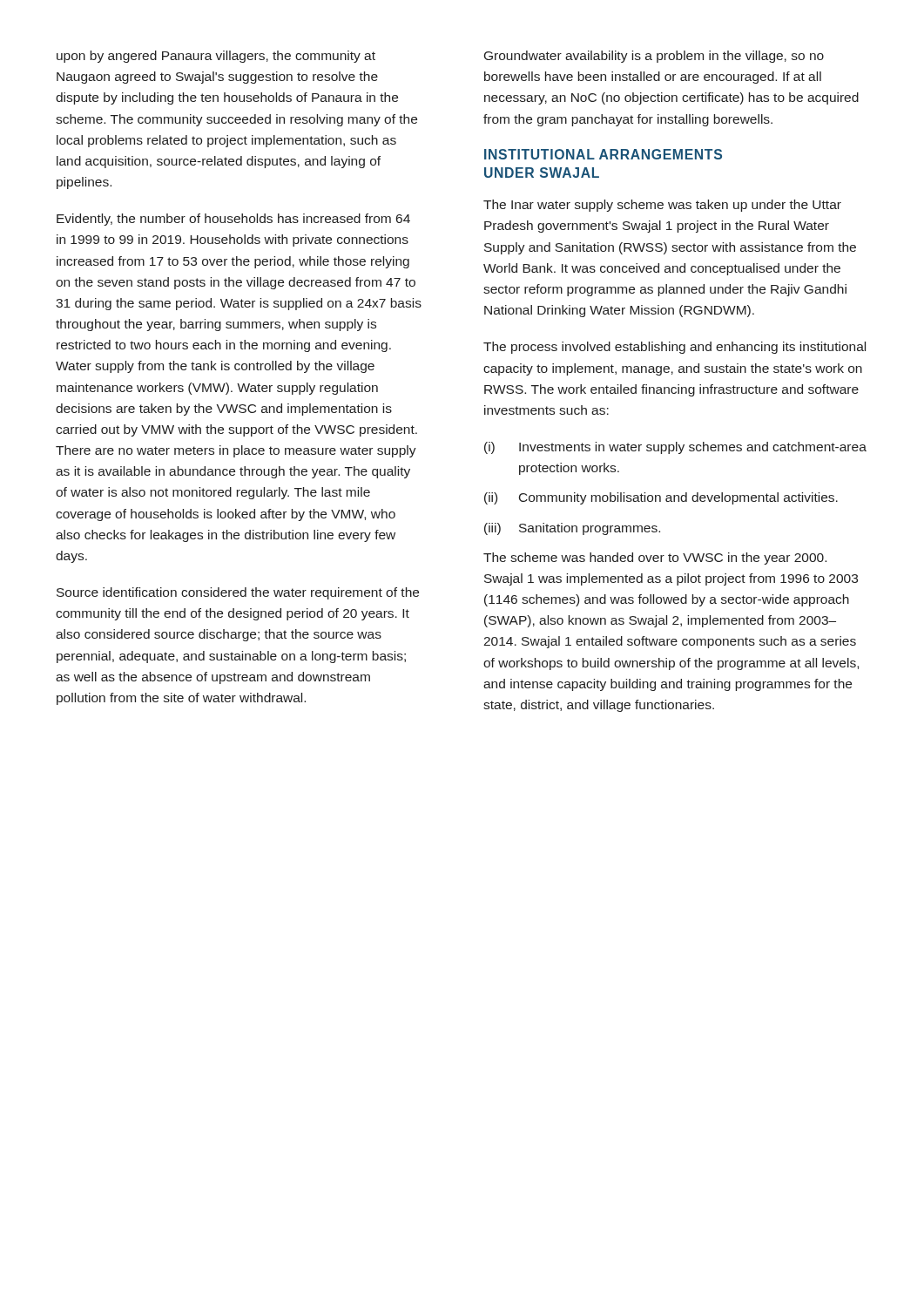Select the text starting "The Inar water supply scheme"
Viewport: 924px width, 1307px height.
coord(670,257)
